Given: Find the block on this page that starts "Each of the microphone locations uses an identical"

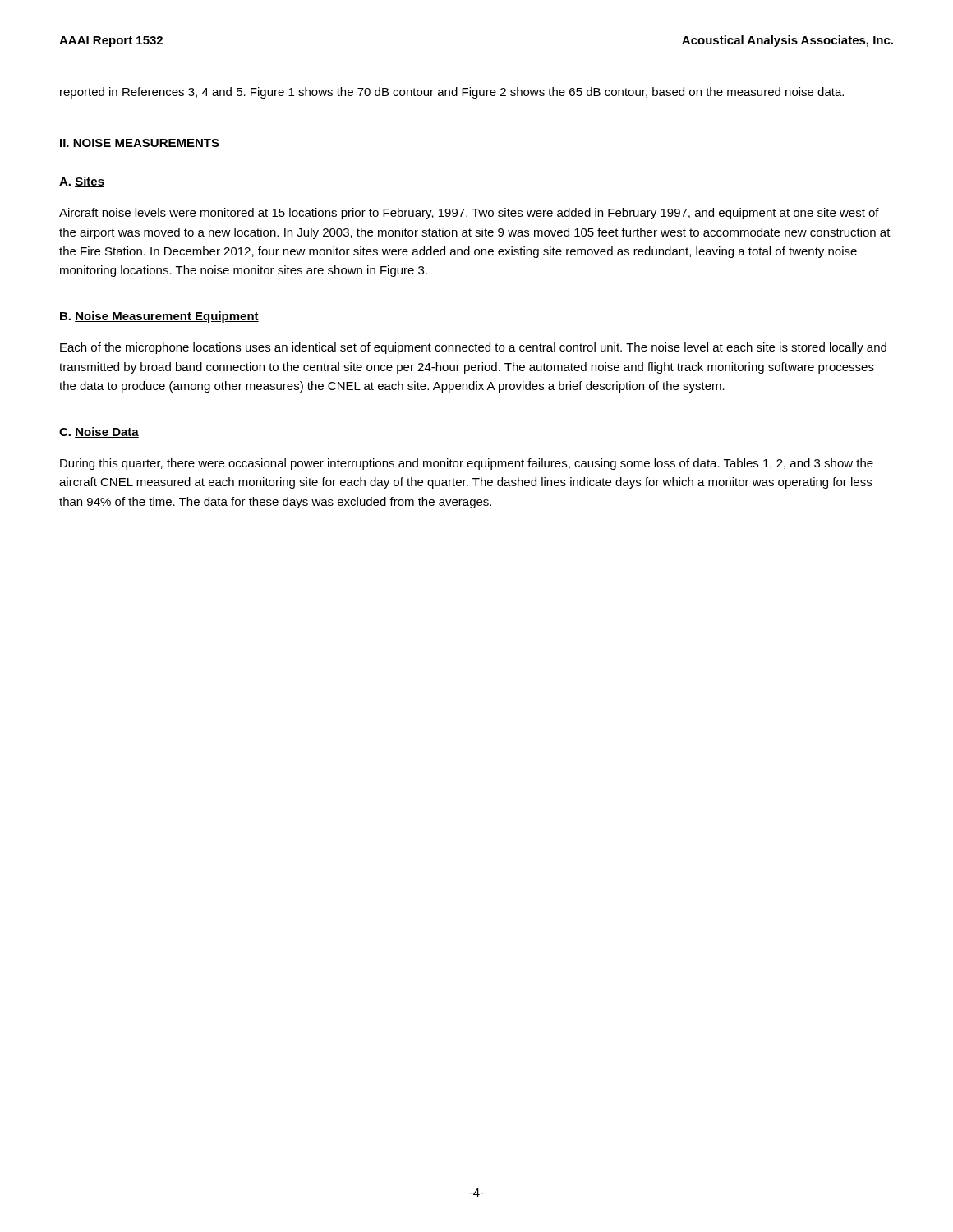Looking at the screenshot, I should (x=473, y=366).
